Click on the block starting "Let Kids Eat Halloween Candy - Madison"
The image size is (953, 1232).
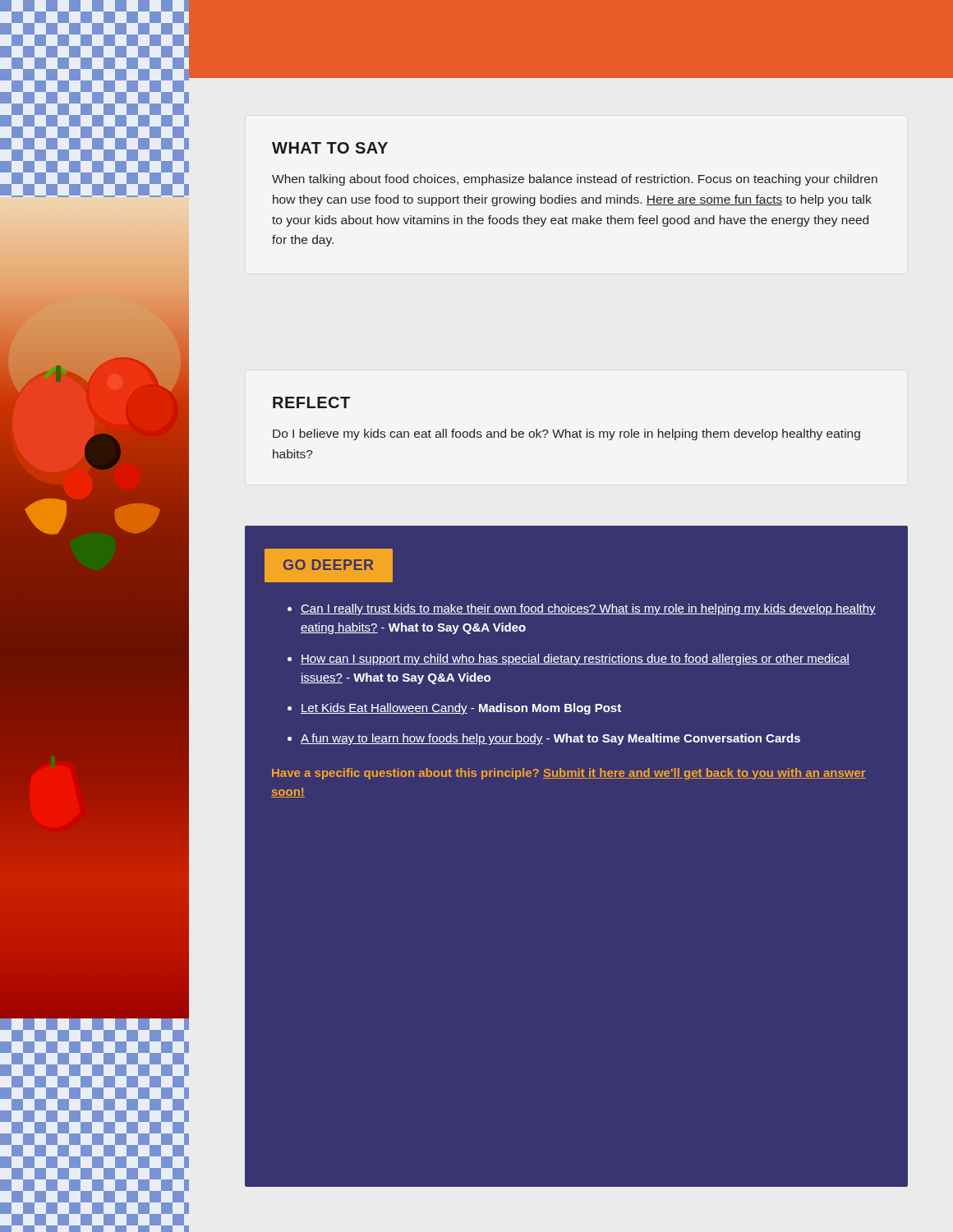(461, 708)
